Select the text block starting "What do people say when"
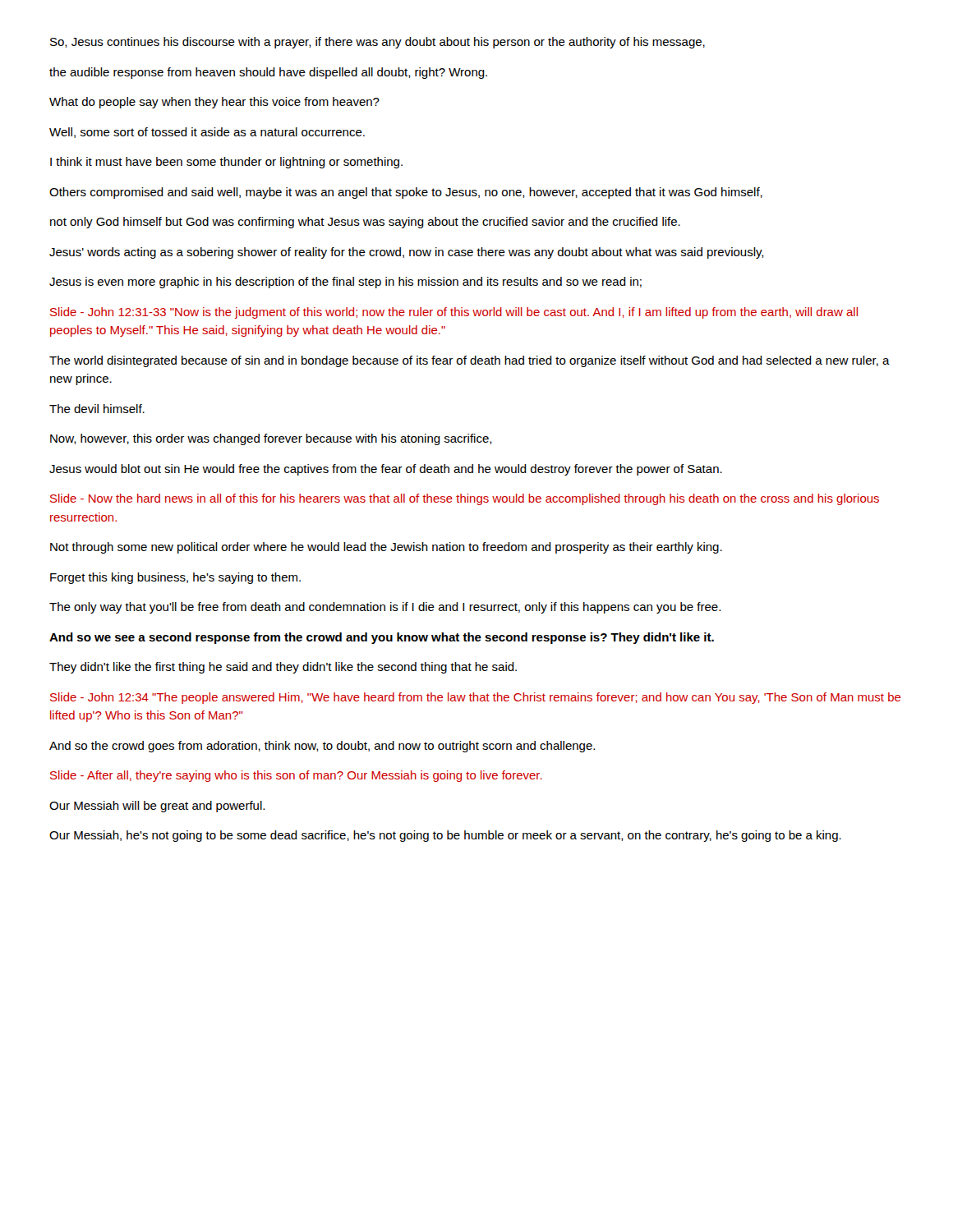Viewport: 953px width, 1232px height. tap(214, 101)
